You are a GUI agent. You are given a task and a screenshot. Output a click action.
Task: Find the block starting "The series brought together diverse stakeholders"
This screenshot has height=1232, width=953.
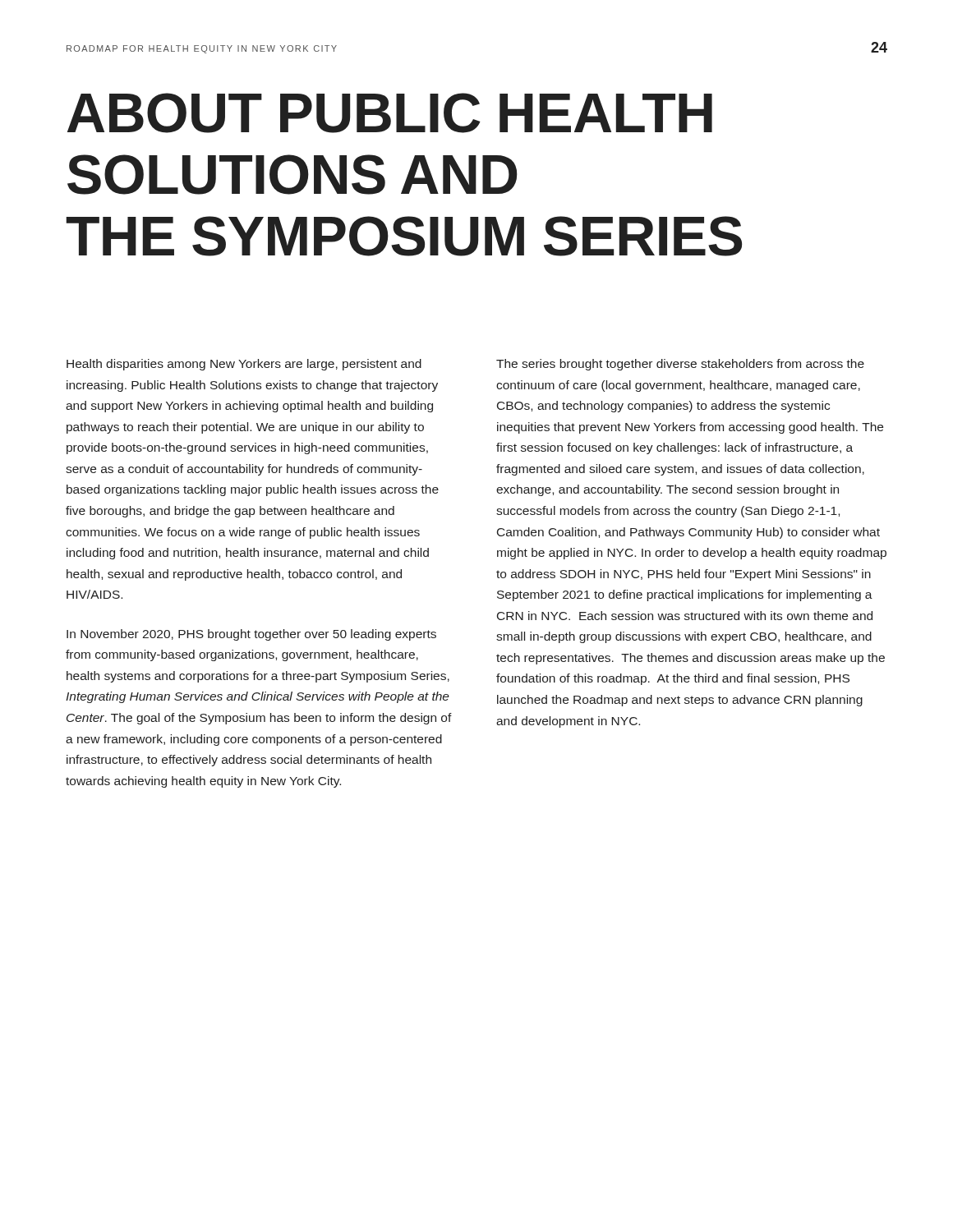coord(692,542)
